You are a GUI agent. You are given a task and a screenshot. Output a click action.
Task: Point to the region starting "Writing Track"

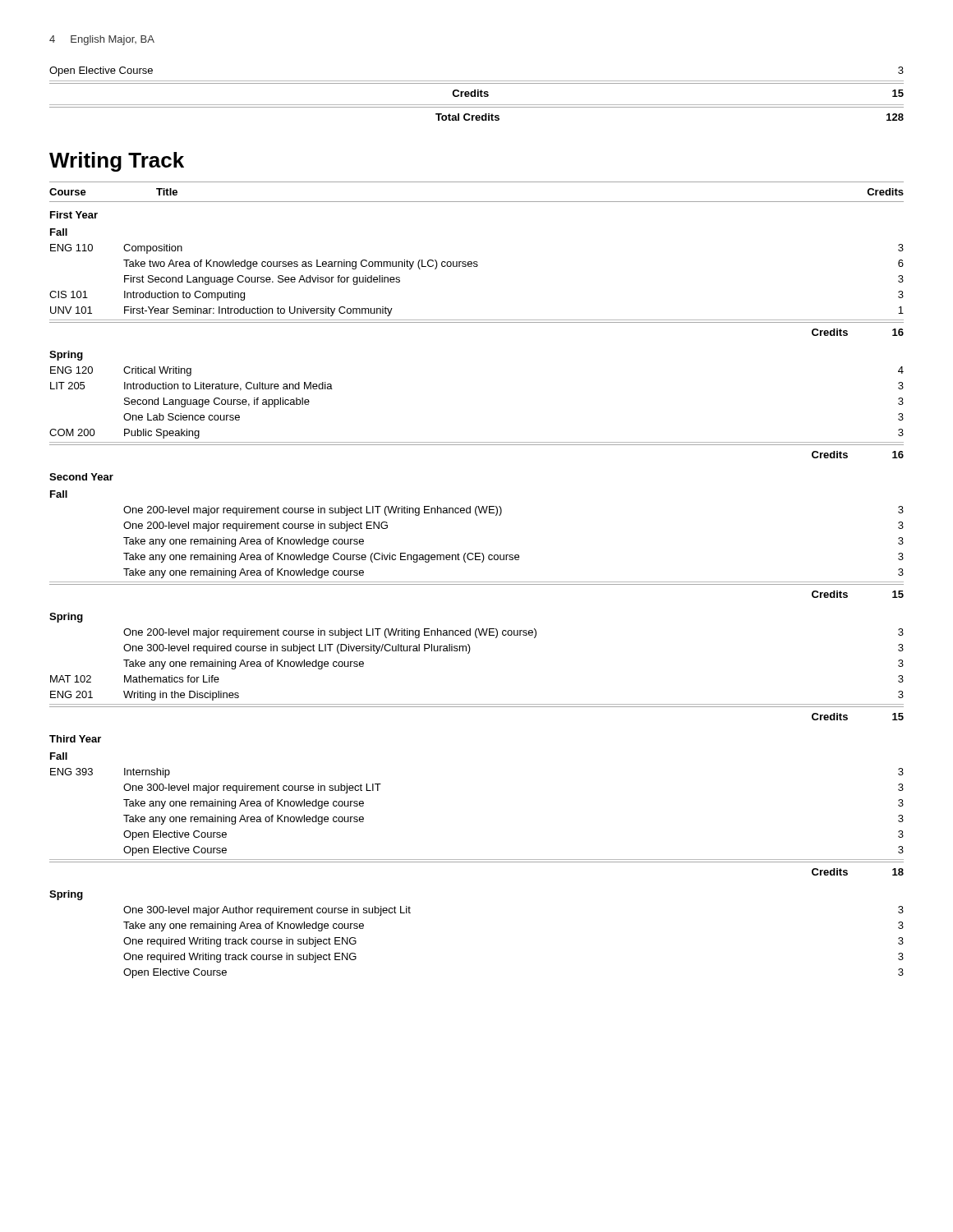[x=117, y=160]
